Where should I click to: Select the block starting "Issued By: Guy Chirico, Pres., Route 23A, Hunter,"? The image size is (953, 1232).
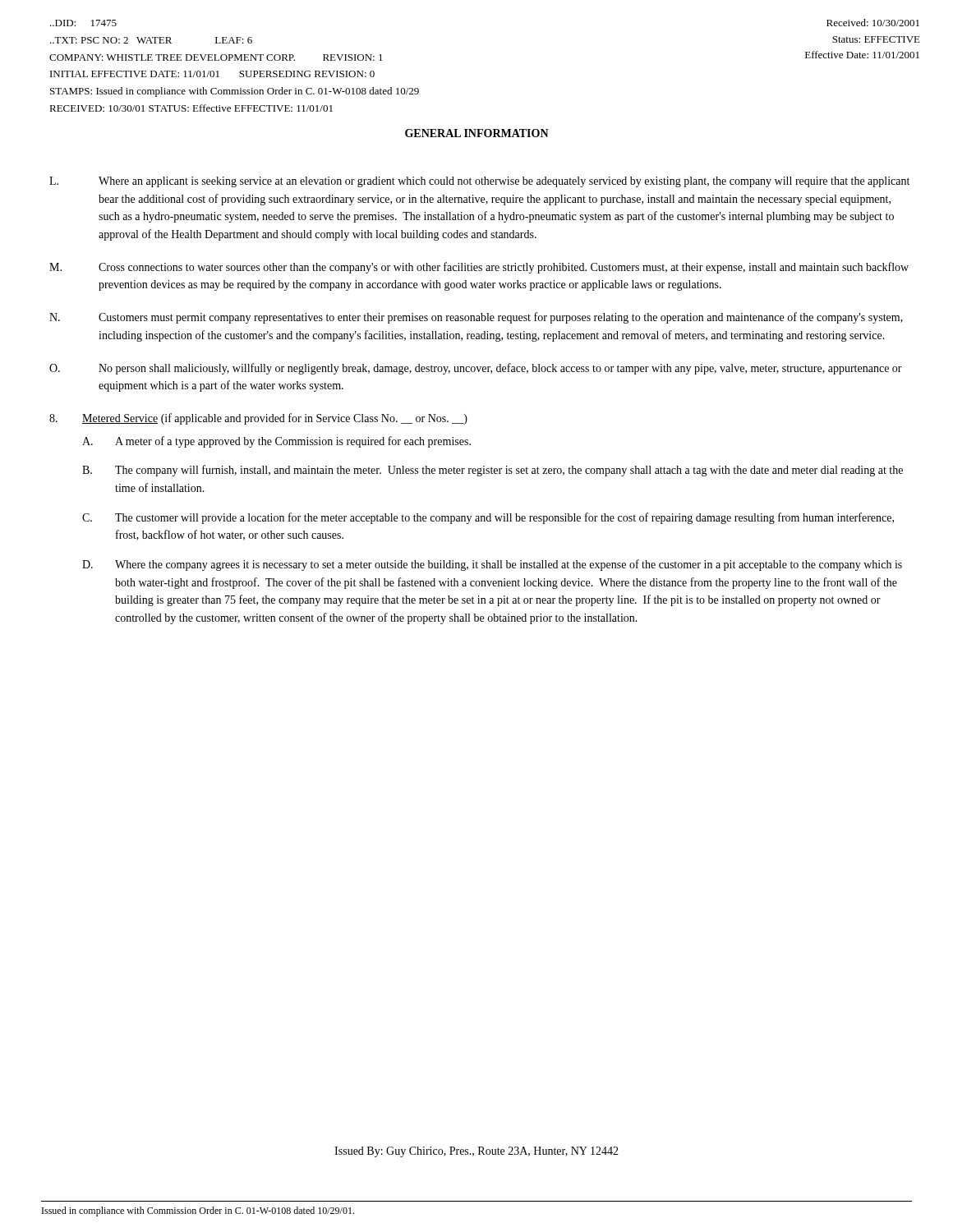coord(476,1151)
